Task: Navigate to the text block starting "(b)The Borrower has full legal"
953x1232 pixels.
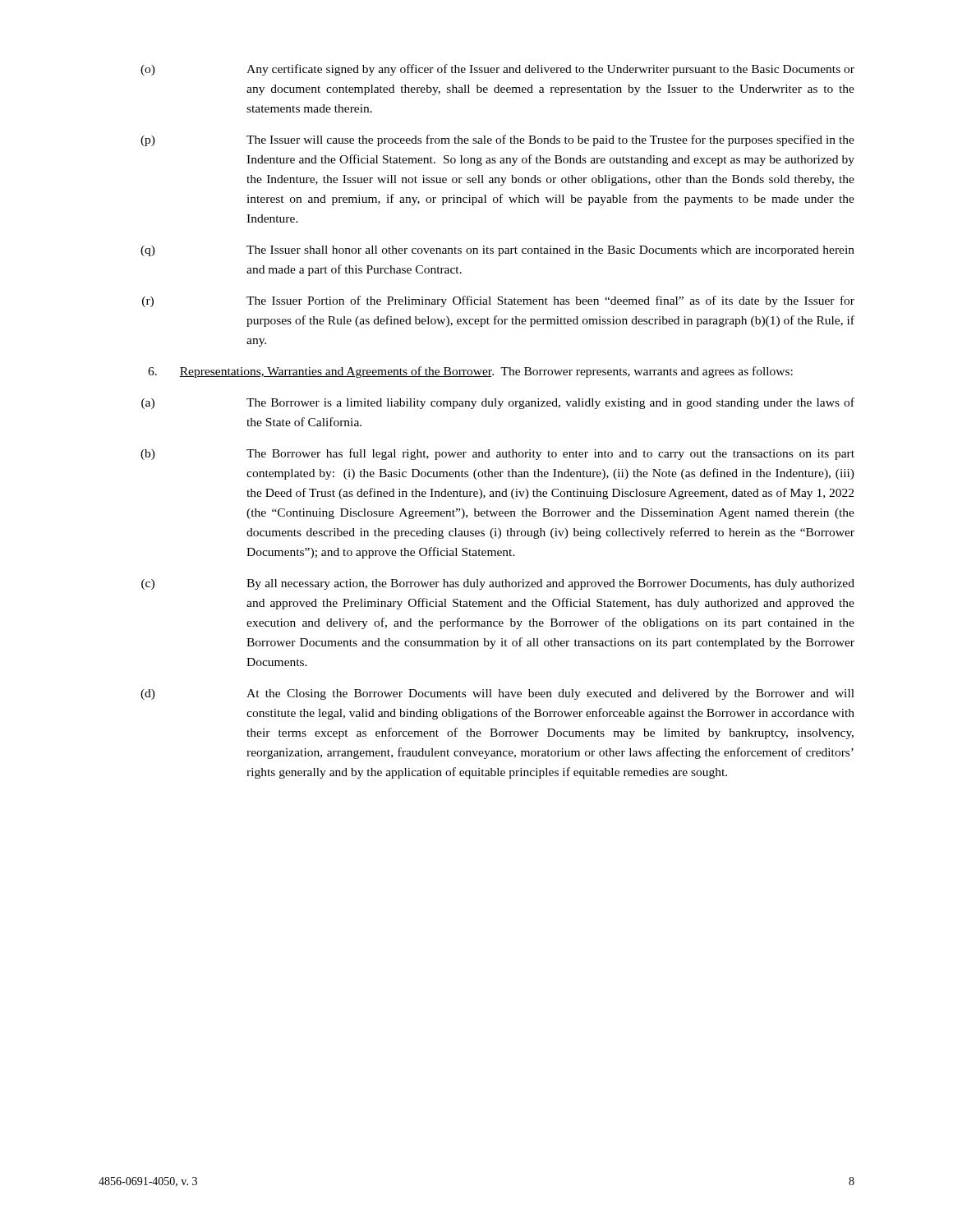Action: 497,501
